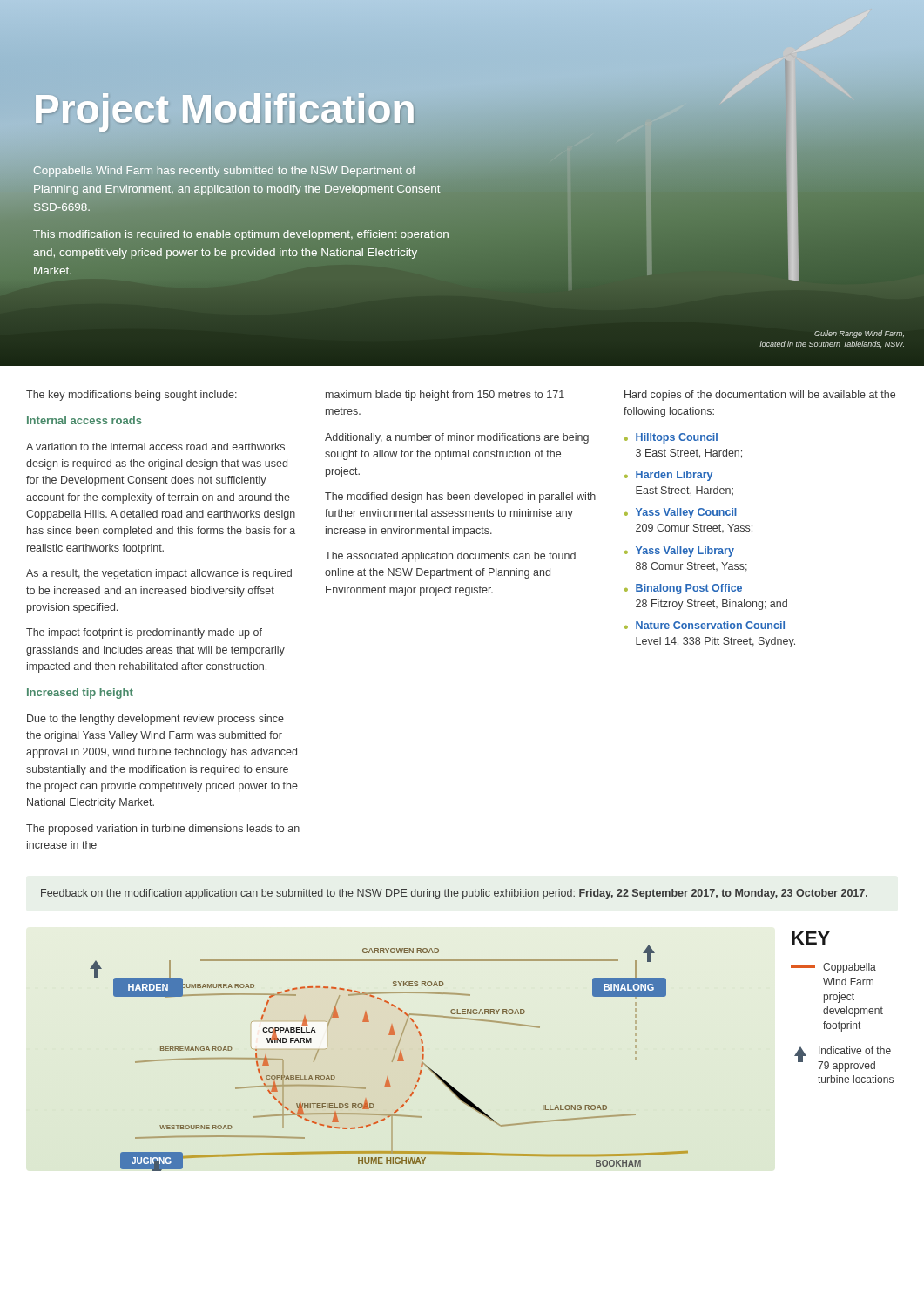Find the block on this page that starts "Yass Valley Library 88 Comur"
924x1307 pixels.
coord(691,558)
